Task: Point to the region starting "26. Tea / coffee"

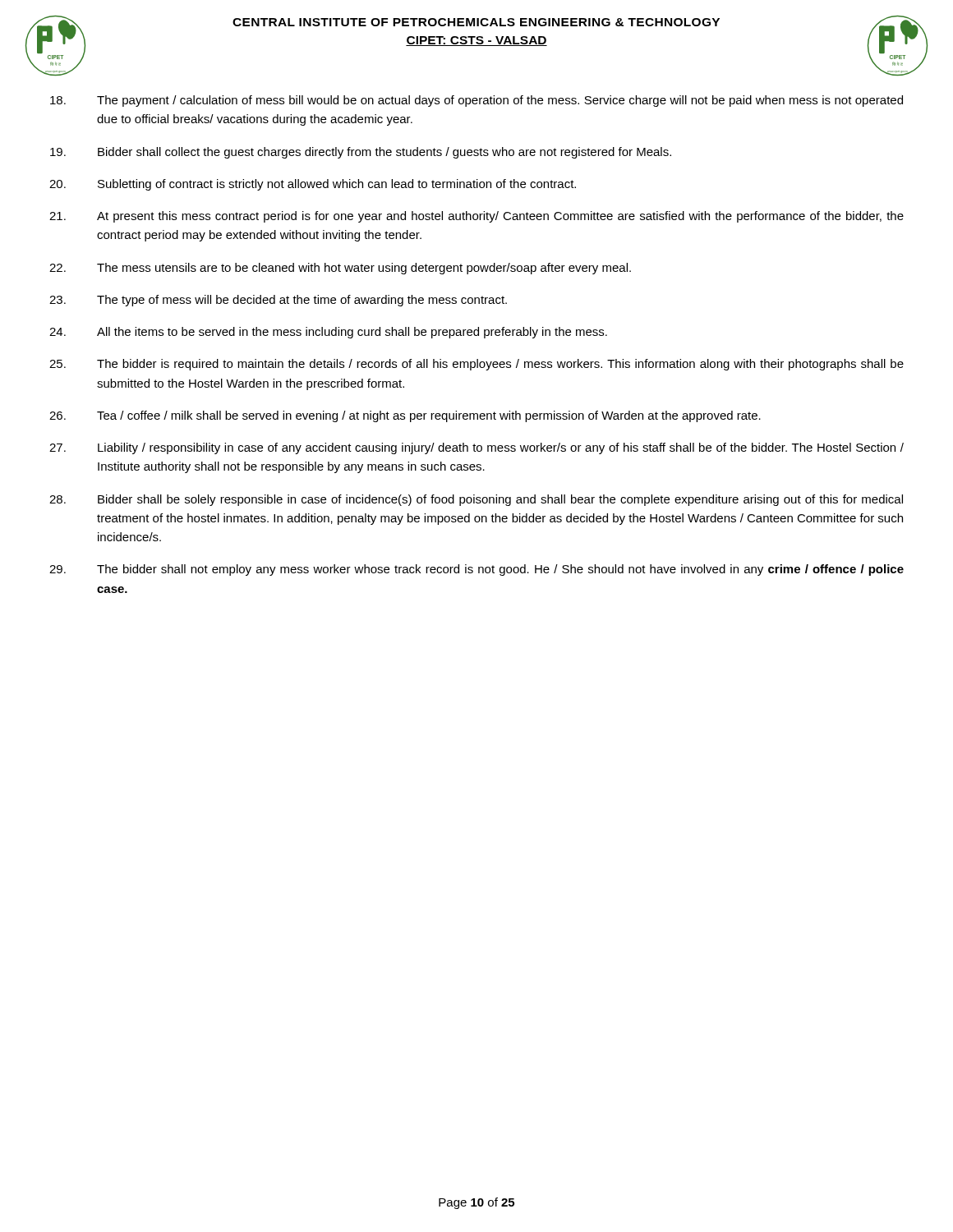Action: (476, 415)
